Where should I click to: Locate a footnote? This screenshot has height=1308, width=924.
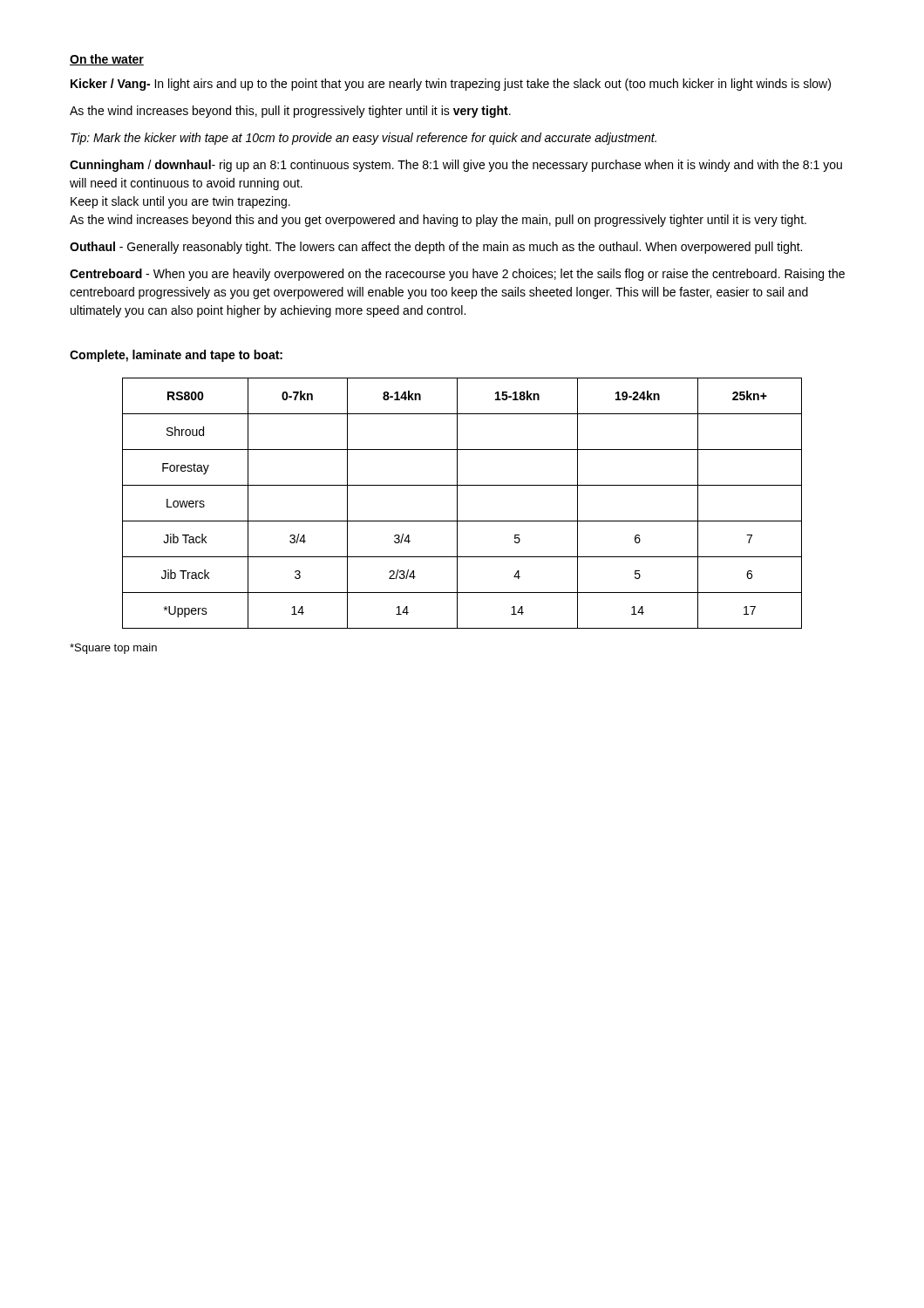114,647
